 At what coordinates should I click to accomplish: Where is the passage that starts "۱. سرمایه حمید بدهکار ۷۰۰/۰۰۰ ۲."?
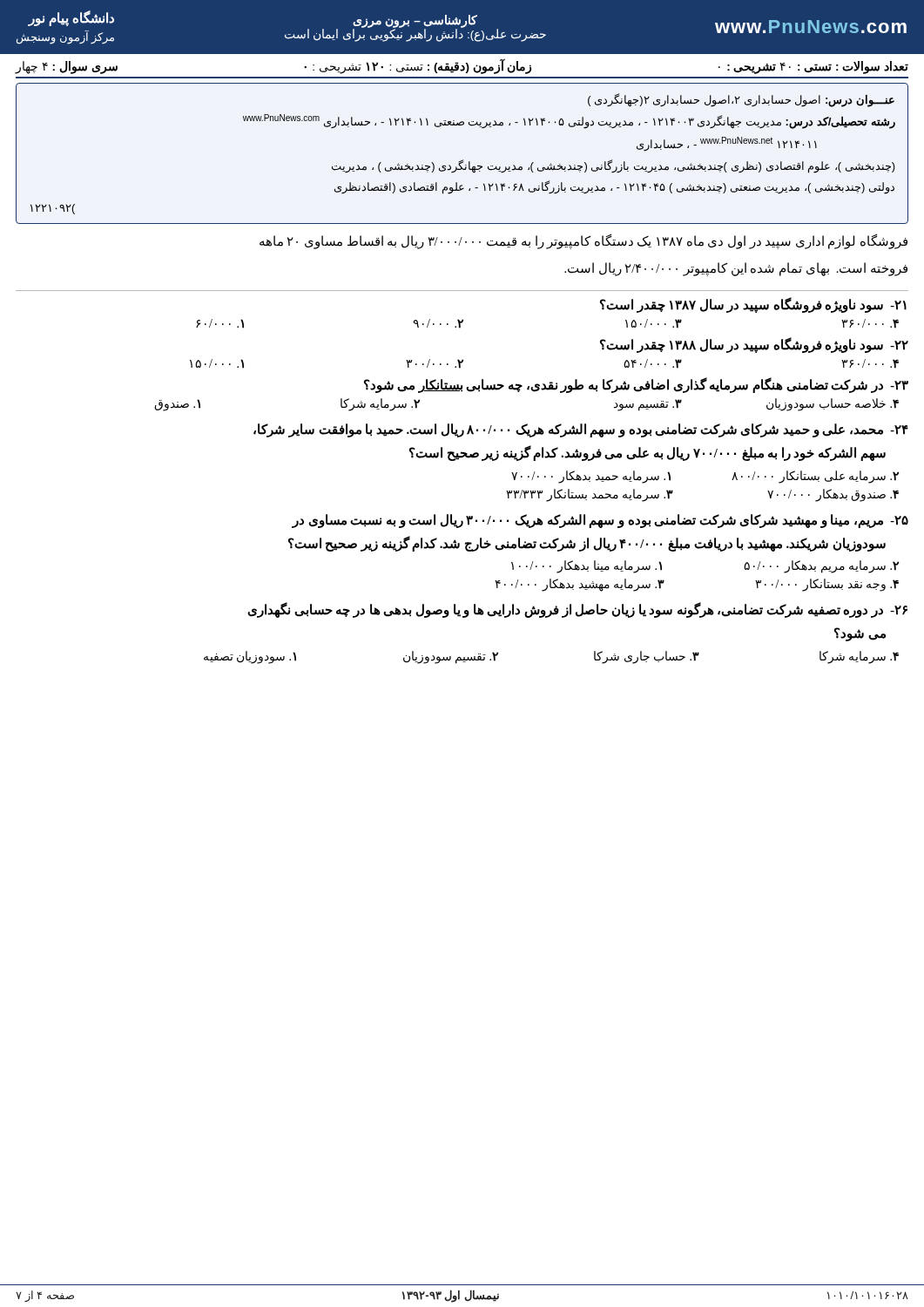(x=836, y=477)
